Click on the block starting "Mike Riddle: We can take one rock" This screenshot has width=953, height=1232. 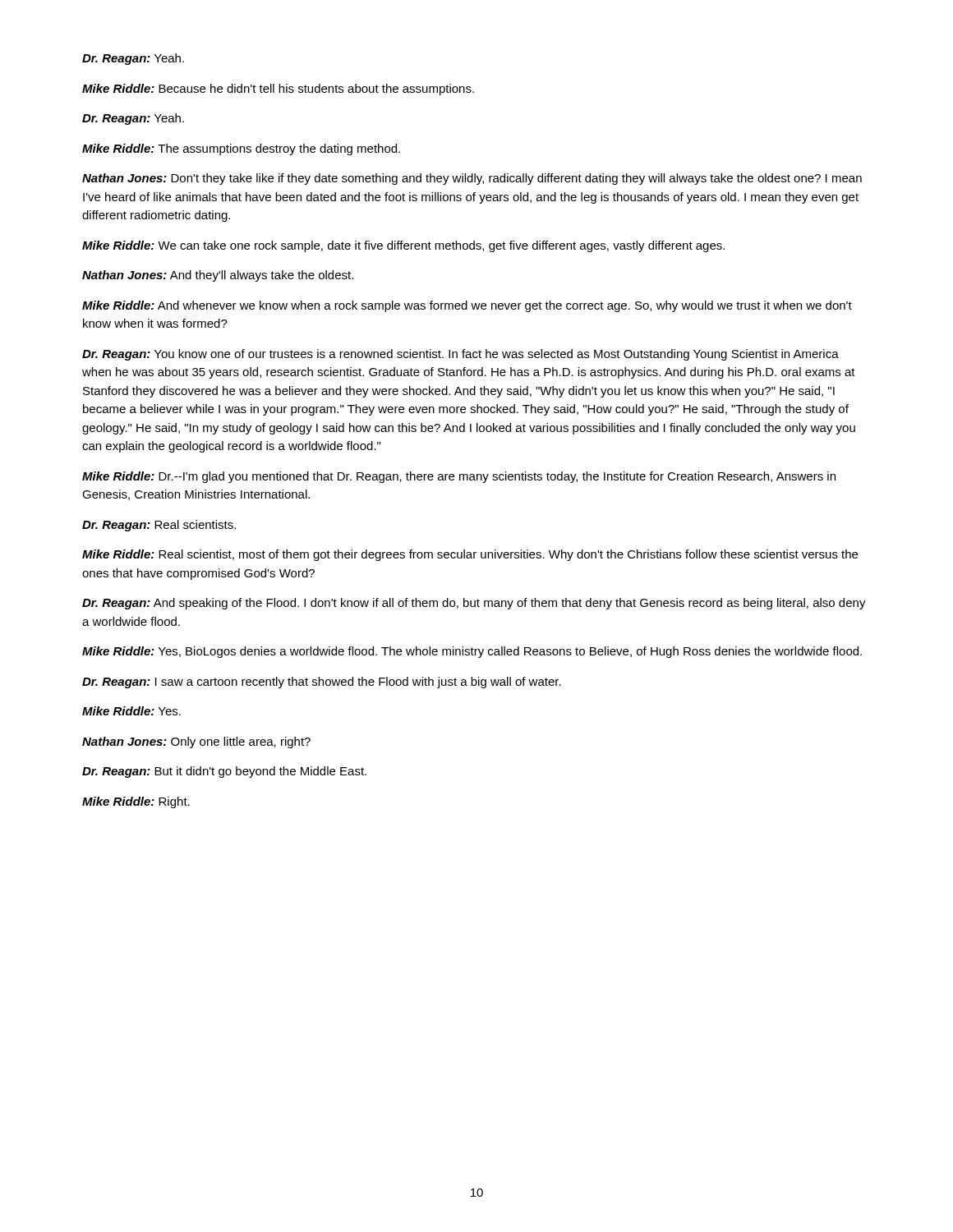tap(404, 245)
